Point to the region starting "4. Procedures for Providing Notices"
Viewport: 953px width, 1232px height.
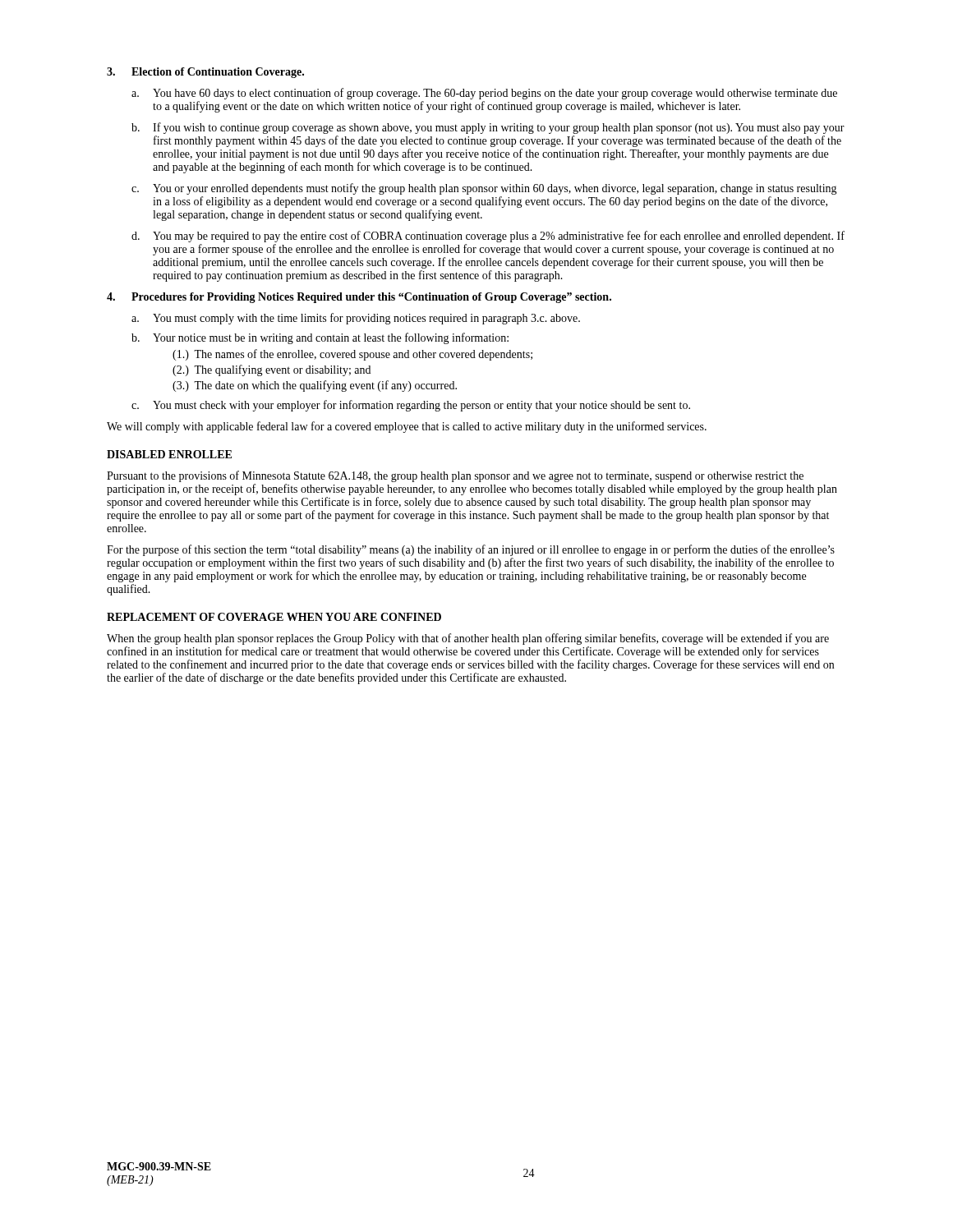476,297
